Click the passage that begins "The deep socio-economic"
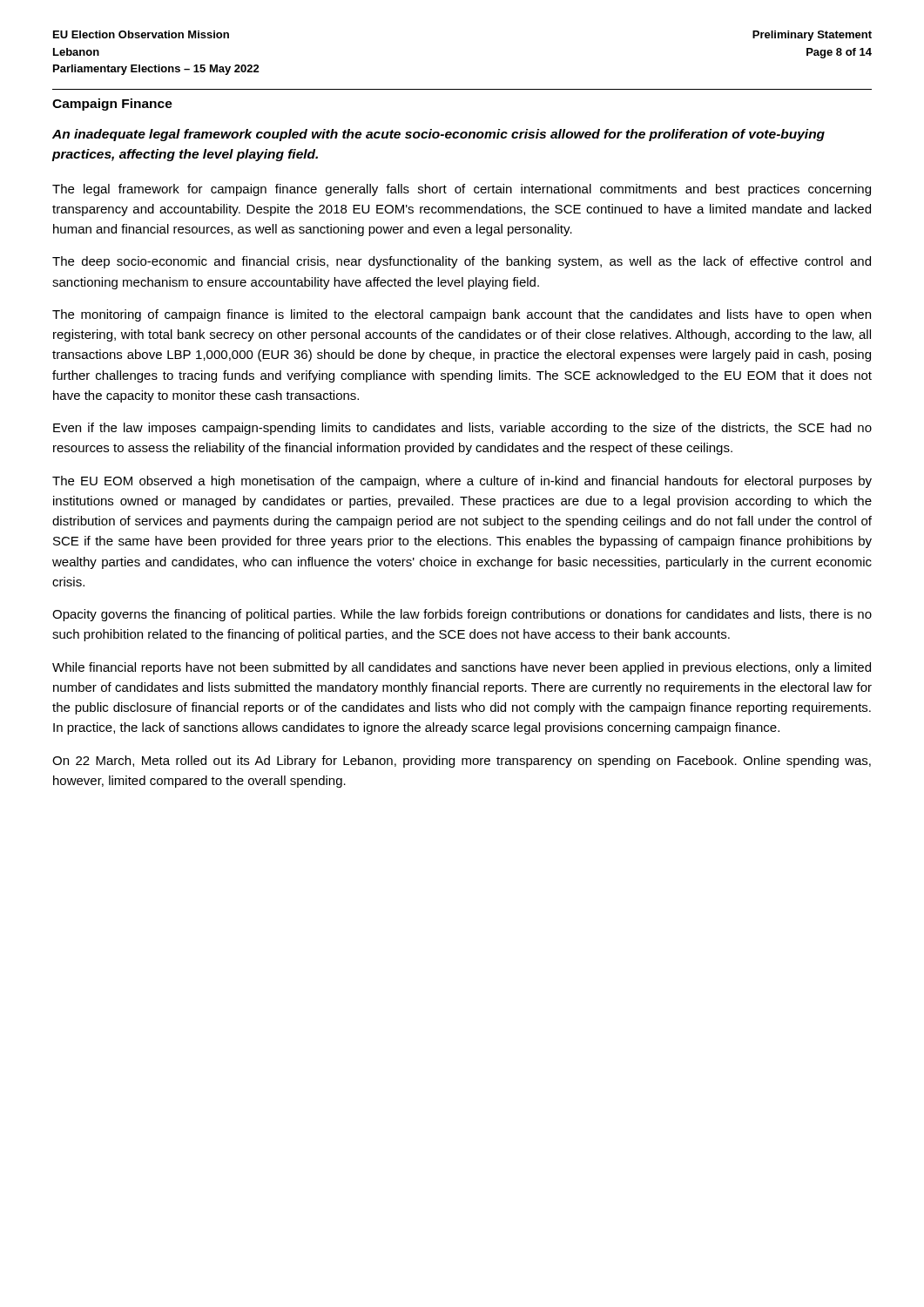Screen dimensions: 1307x924 click(x=462, y=271)
